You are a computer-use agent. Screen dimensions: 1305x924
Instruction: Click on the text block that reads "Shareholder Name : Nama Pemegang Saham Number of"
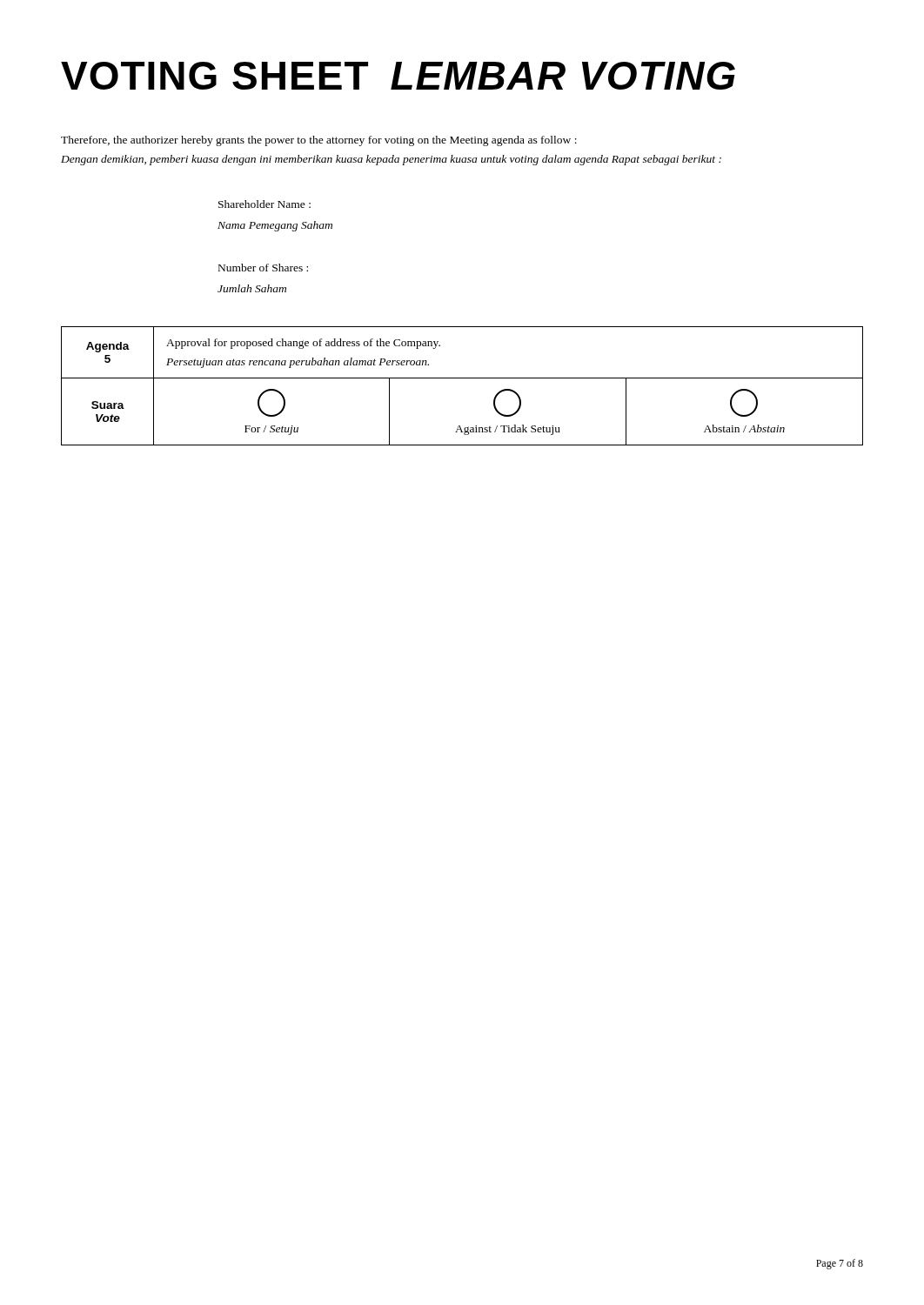click(264, 204)
